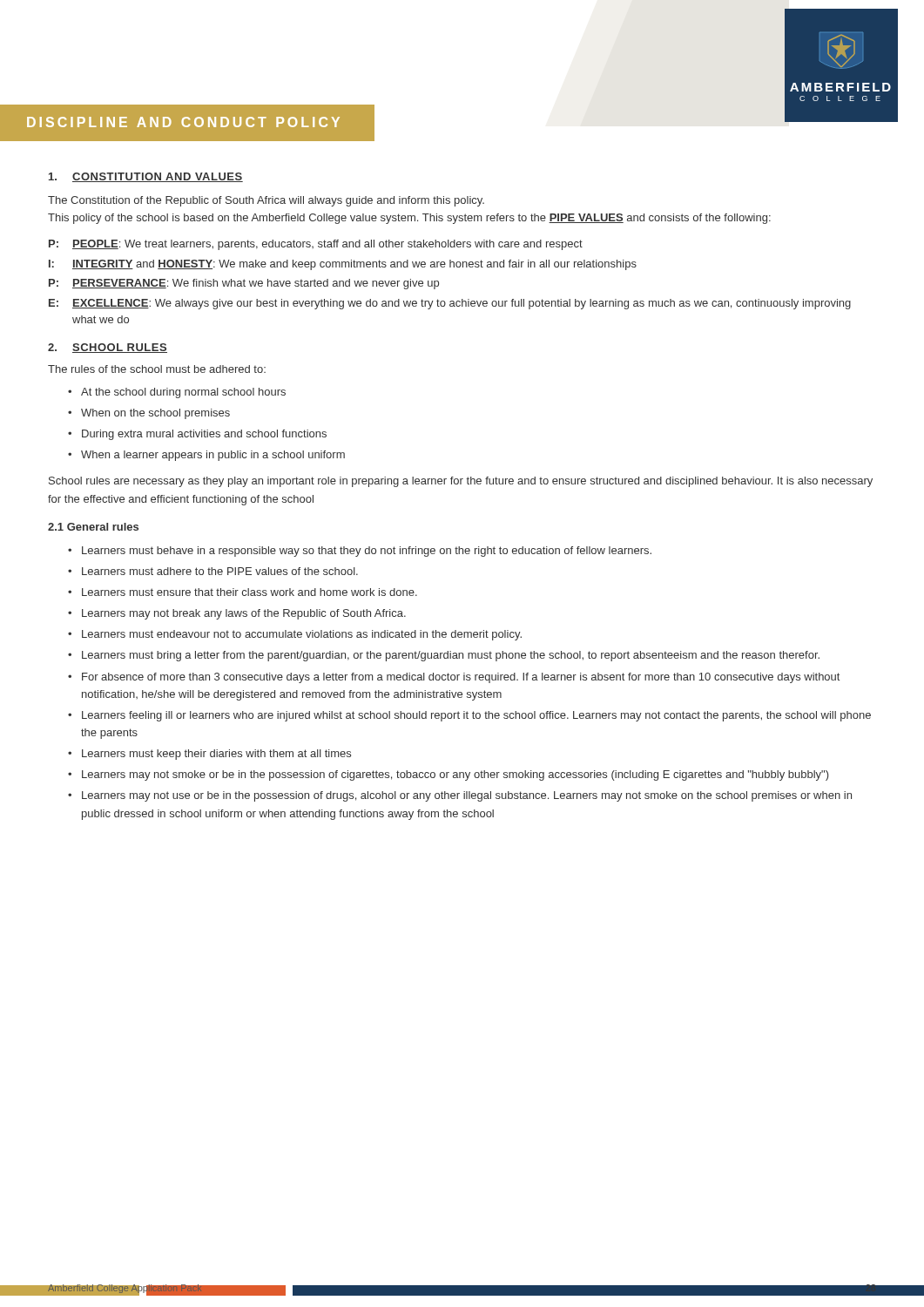Select the list item with the text "Learners must ensure that their class work"
Image resolution: width=924 pixels, height=1307 pixels.
(x=249, y=592)
